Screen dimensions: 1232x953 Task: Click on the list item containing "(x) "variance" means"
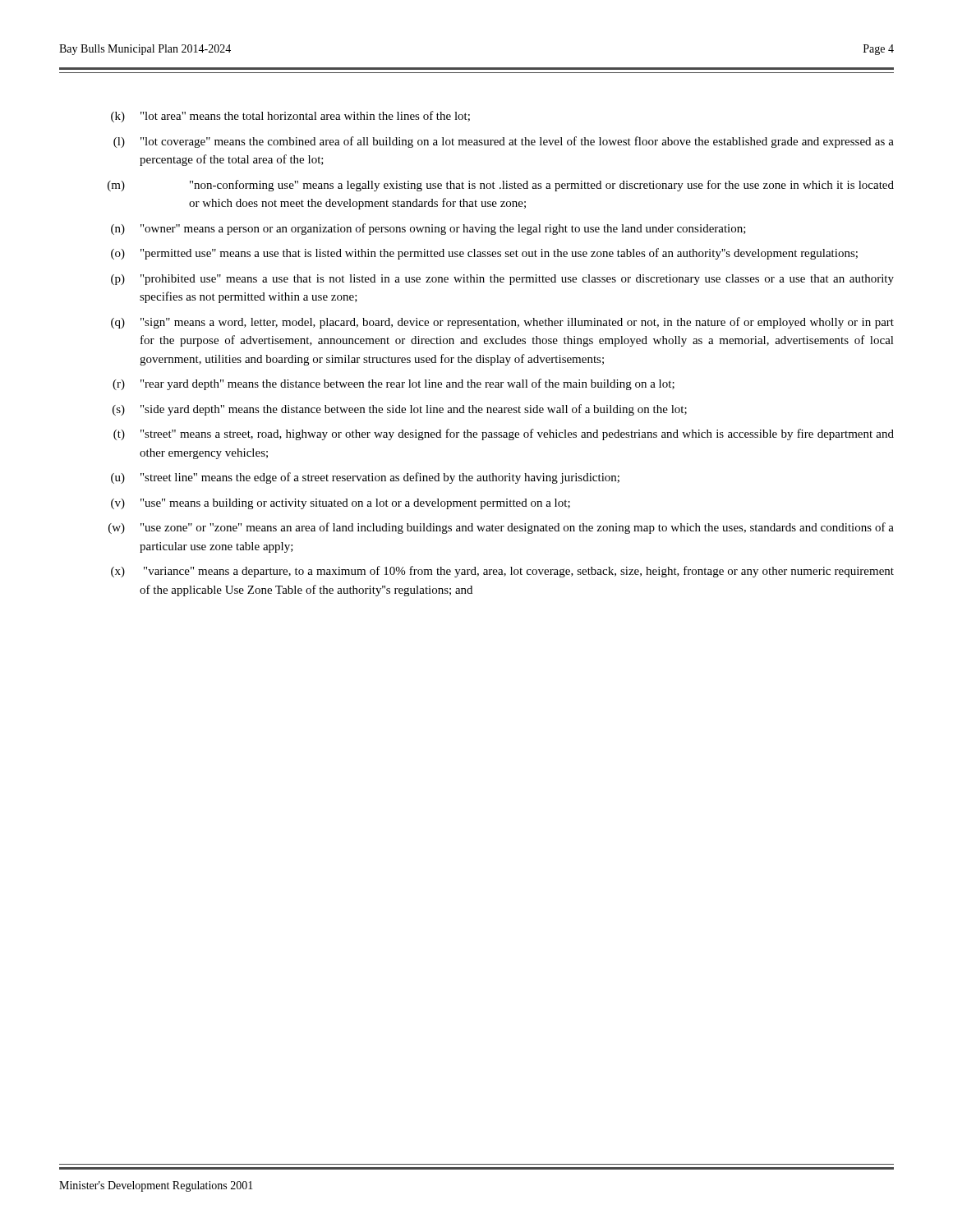(476, 580)
